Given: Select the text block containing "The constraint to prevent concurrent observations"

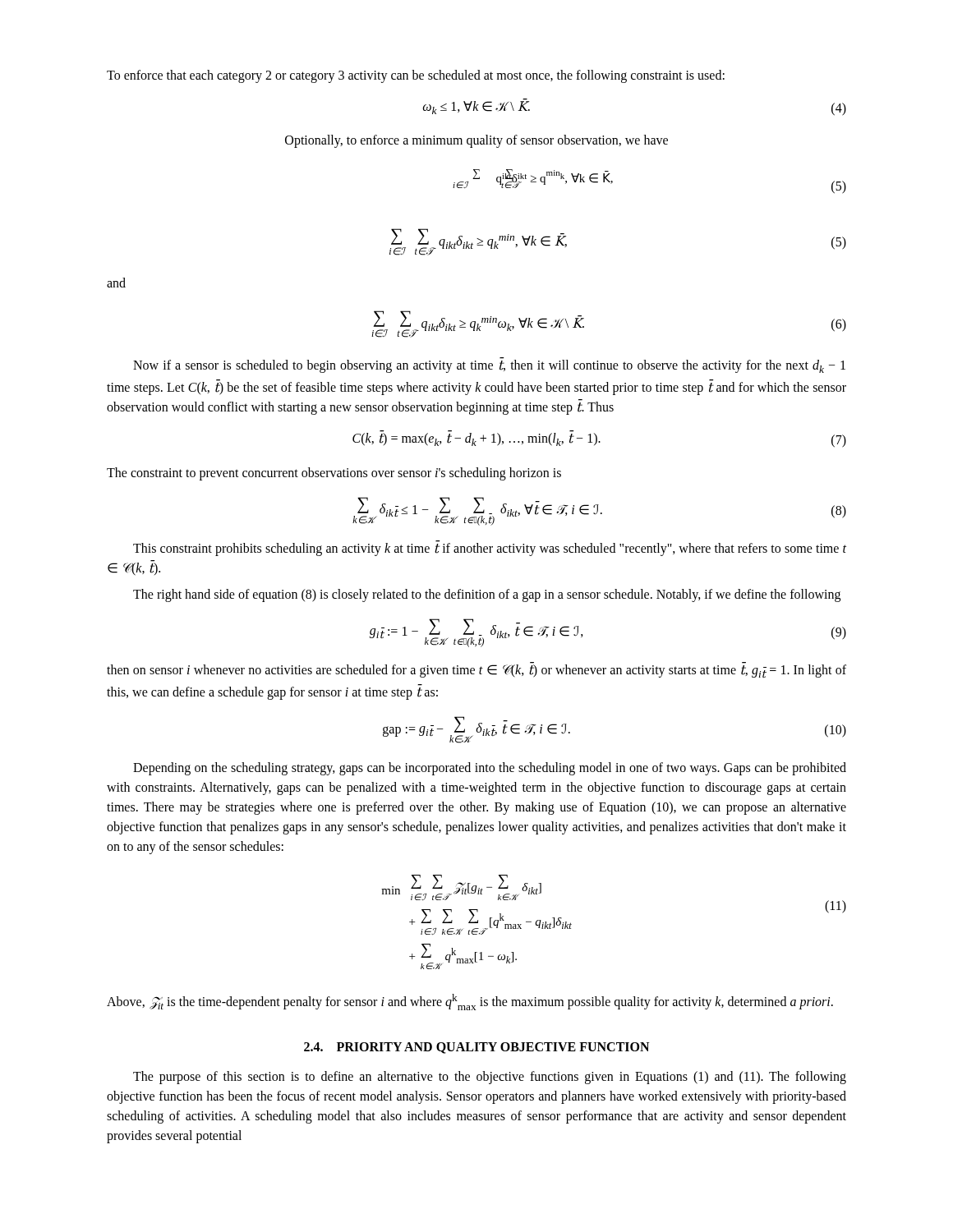Looking at the screenshot, I should click(x=334, y=472).
